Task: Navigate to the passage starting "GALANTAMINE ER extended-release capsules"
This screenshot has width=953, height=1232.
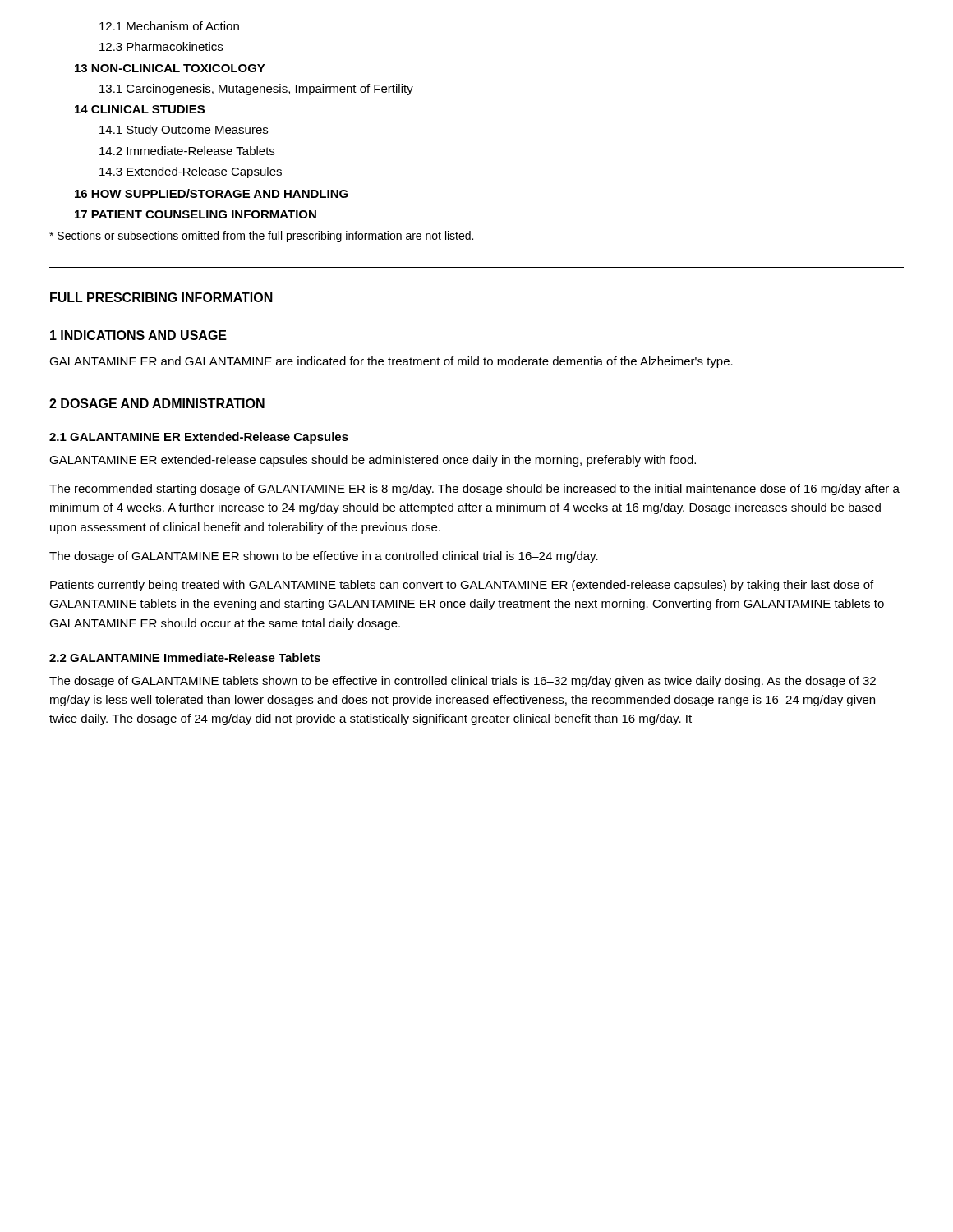Action: [x=373, y=459]
